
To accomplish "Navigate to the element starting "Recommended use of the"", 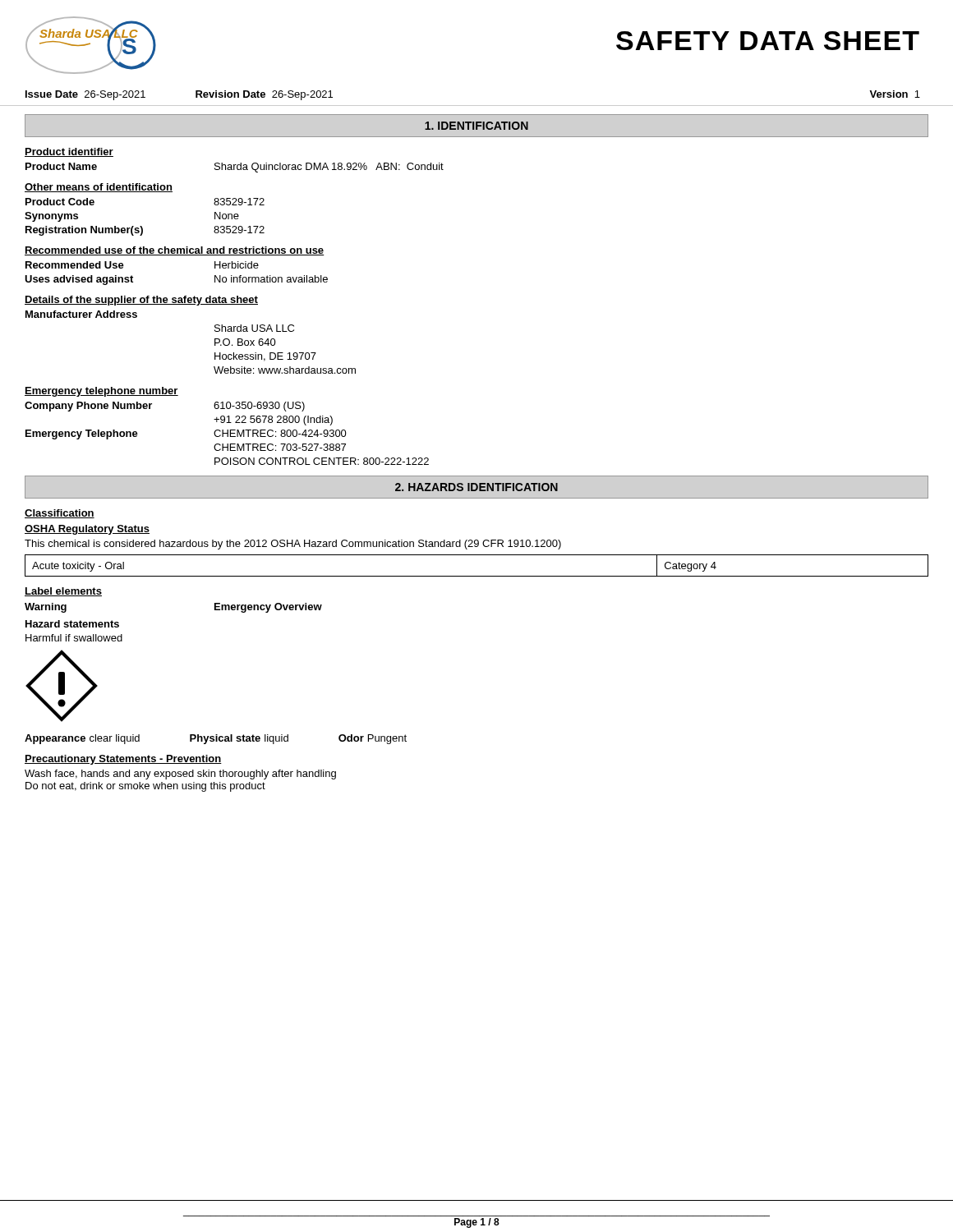I will 175,251.
